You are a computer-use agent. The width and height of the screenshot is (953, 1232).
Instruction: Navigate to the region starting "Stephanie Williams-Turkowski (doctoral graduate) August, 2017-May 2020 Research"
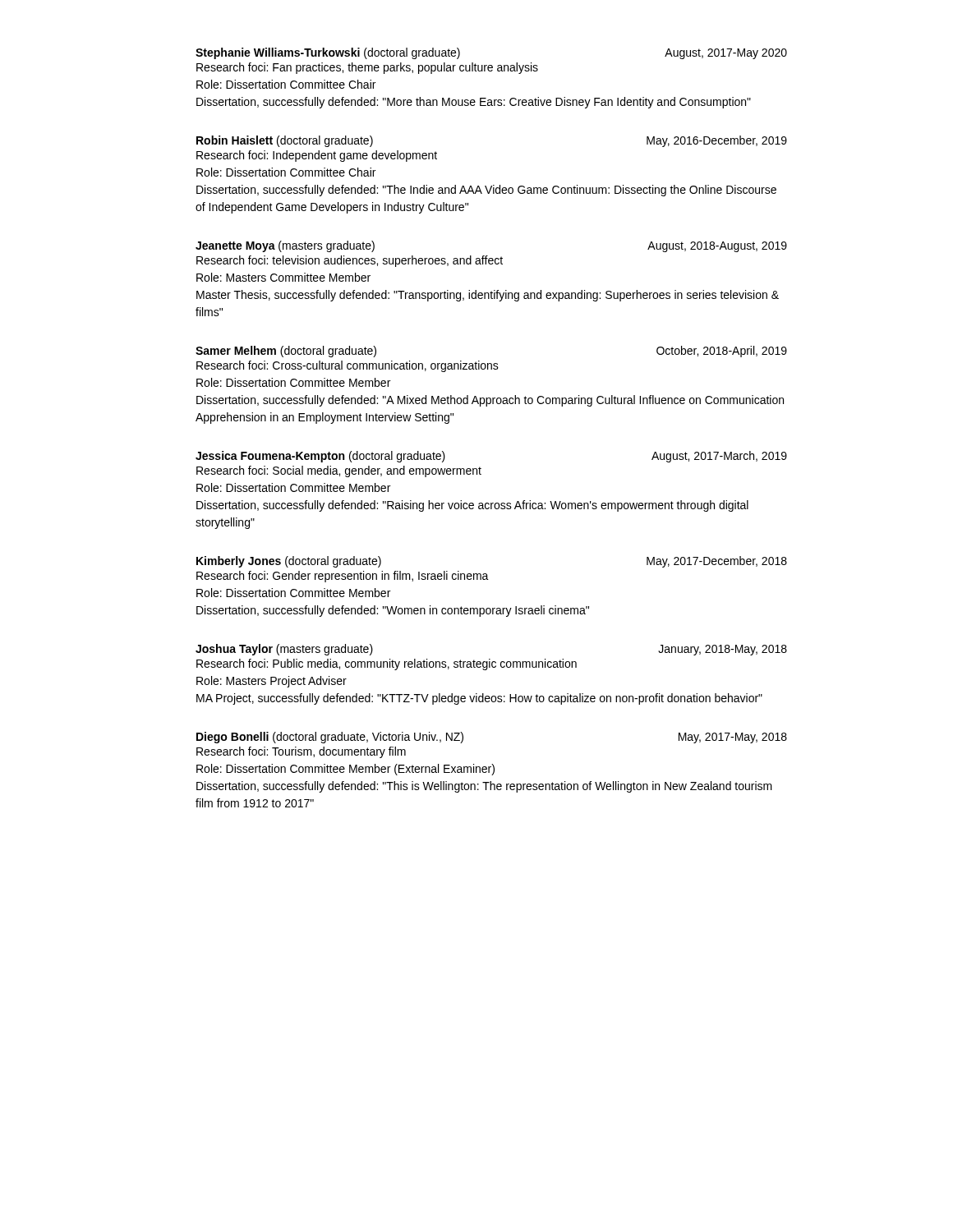(491, 78)
